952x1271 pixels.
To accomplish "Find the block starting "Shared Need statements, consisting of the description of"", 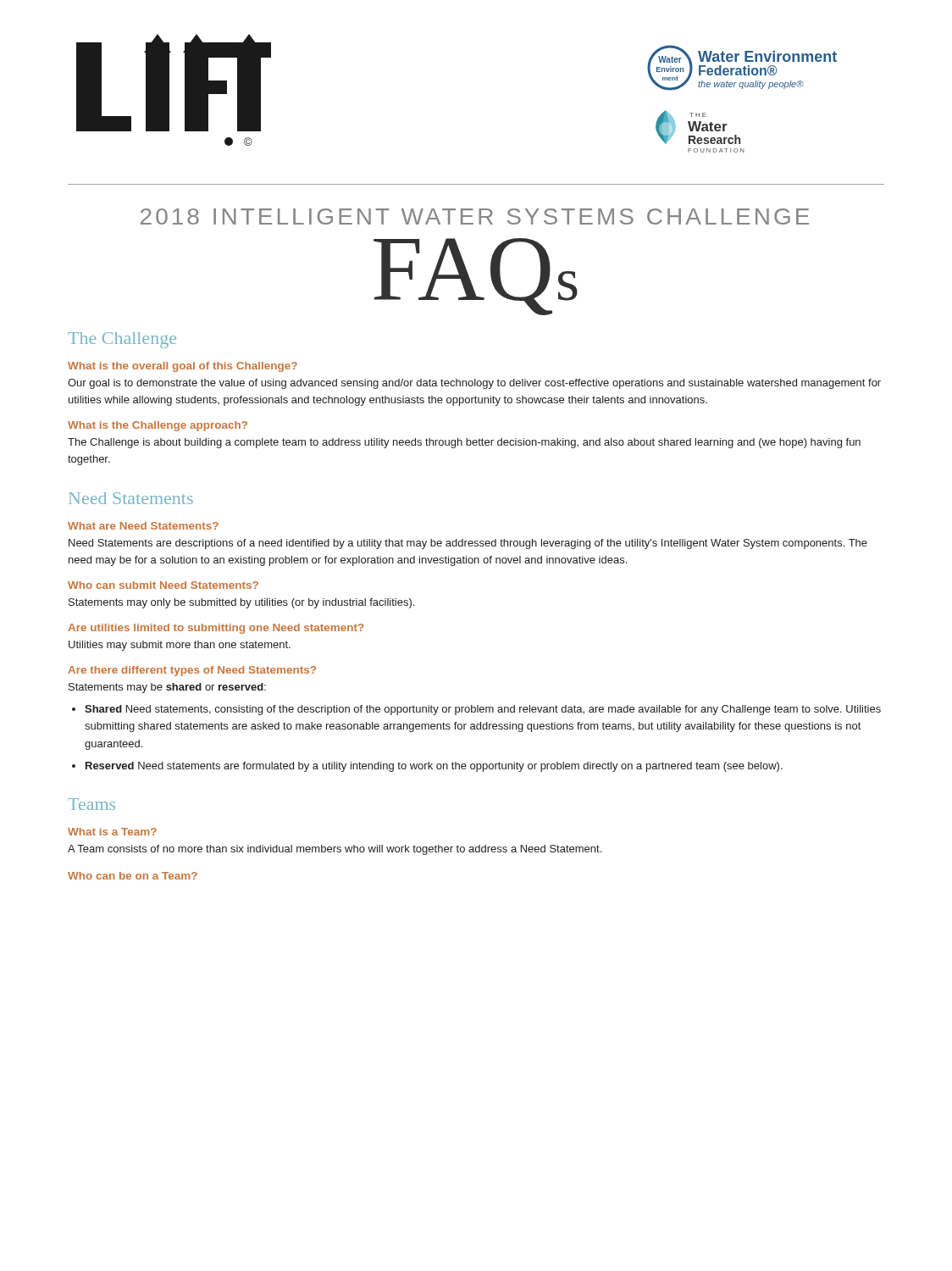I will (483, 726).
